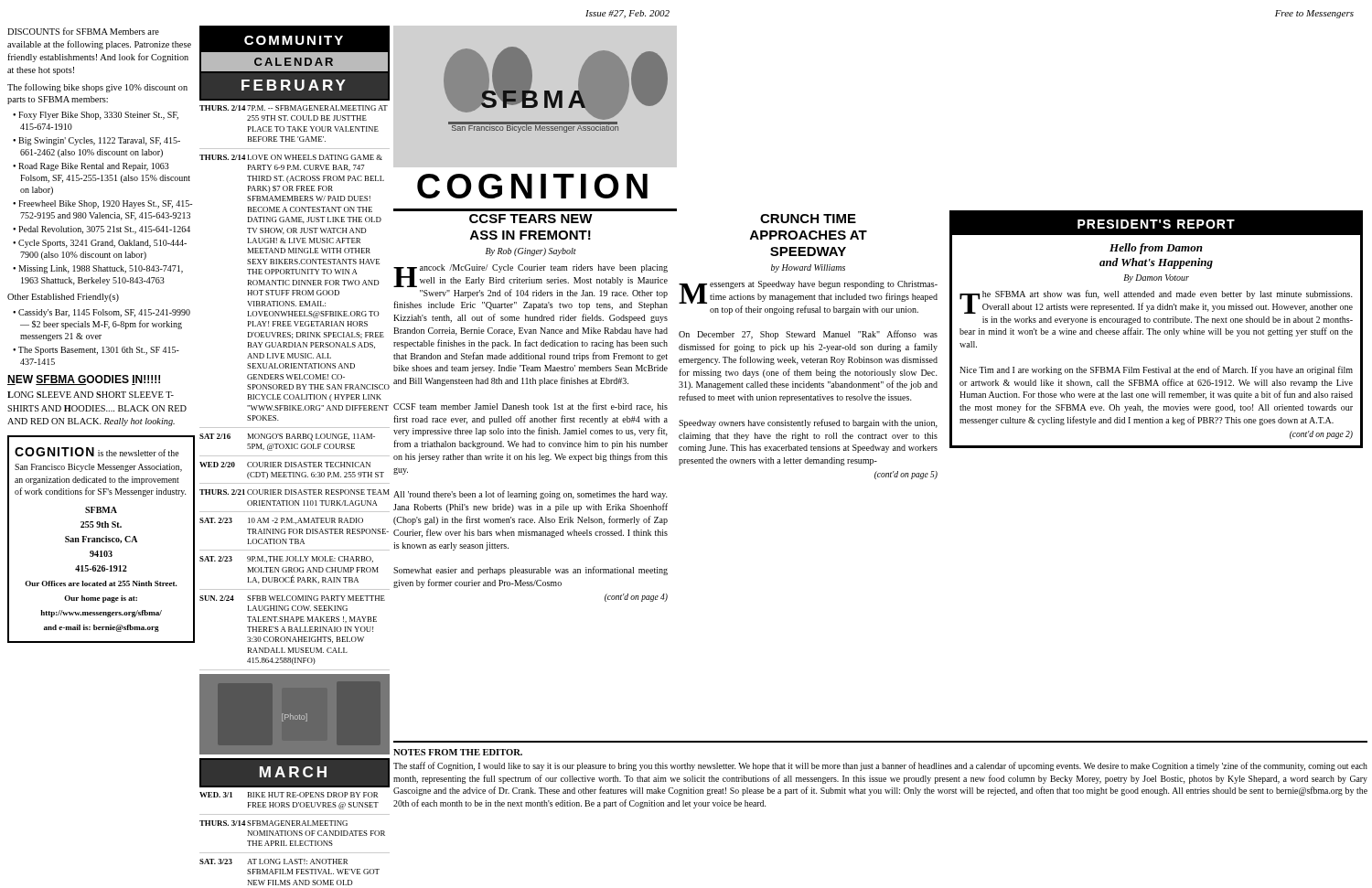Viewport: 1372px width, 888px height.
Task: Find the text block starting "WED 2/20 COURIER DISASTER TECHNICAN"
Action: (294, 470)
